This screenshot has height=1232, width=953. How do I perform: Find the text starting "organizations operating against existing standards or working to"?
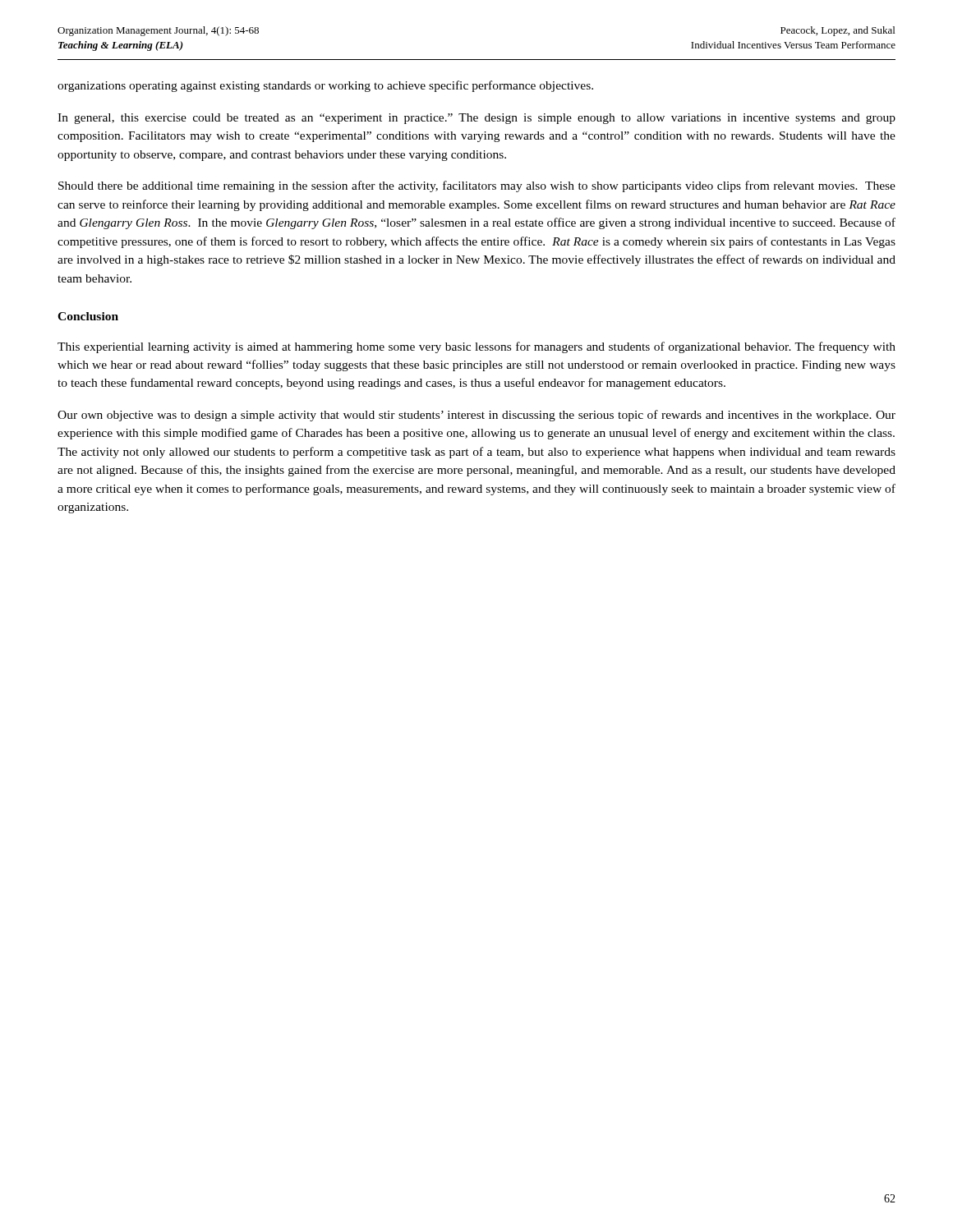(476, 86)
